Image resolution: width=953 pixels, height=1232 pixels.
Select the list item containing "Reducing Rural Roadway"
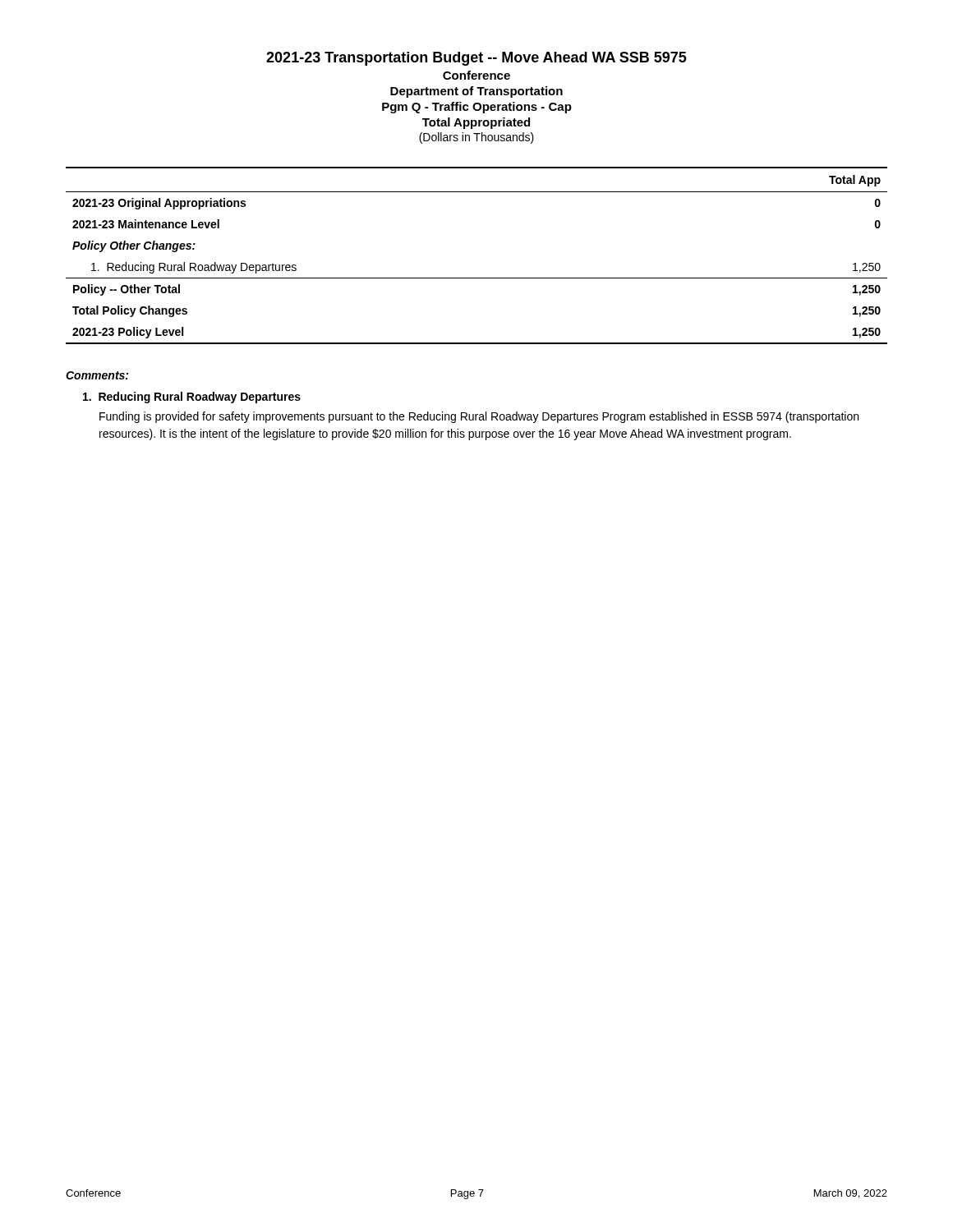click(x=191, y=397)
